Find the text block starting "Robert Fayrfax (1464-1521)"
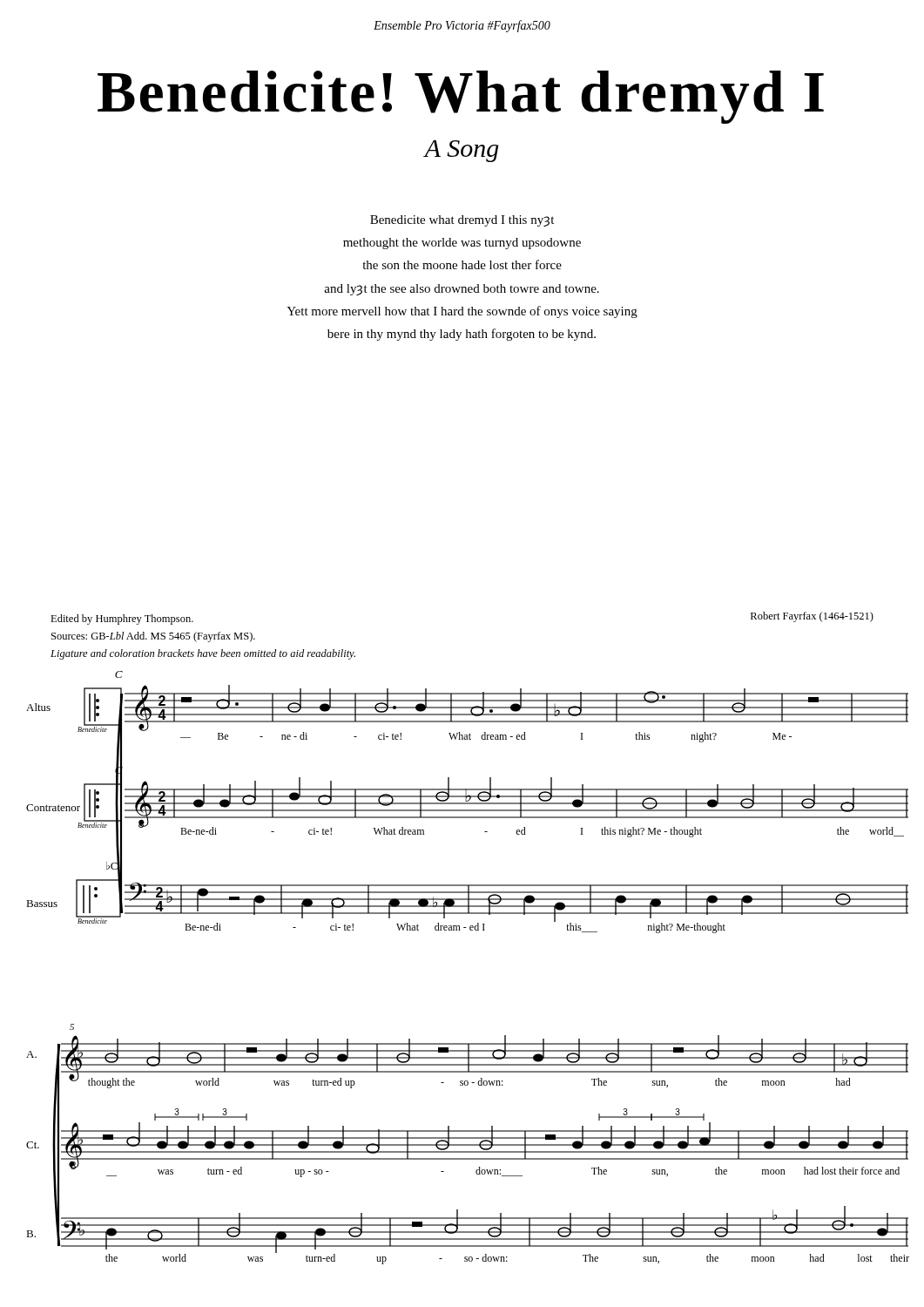Screen dimensions: 1307x924 pos(812,616)
